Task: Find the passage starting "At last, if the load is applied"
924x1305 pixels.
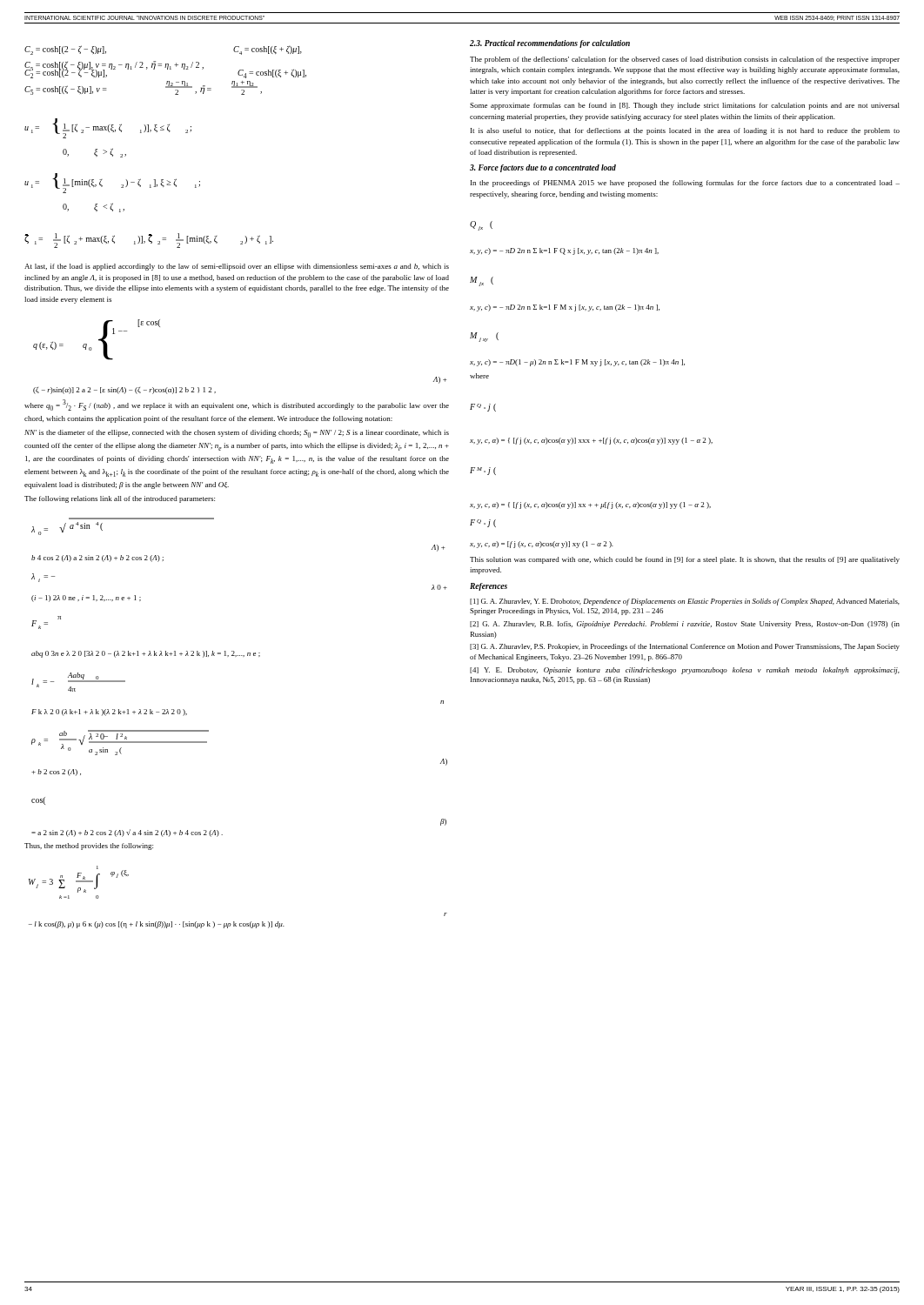Action: point(237,283)
